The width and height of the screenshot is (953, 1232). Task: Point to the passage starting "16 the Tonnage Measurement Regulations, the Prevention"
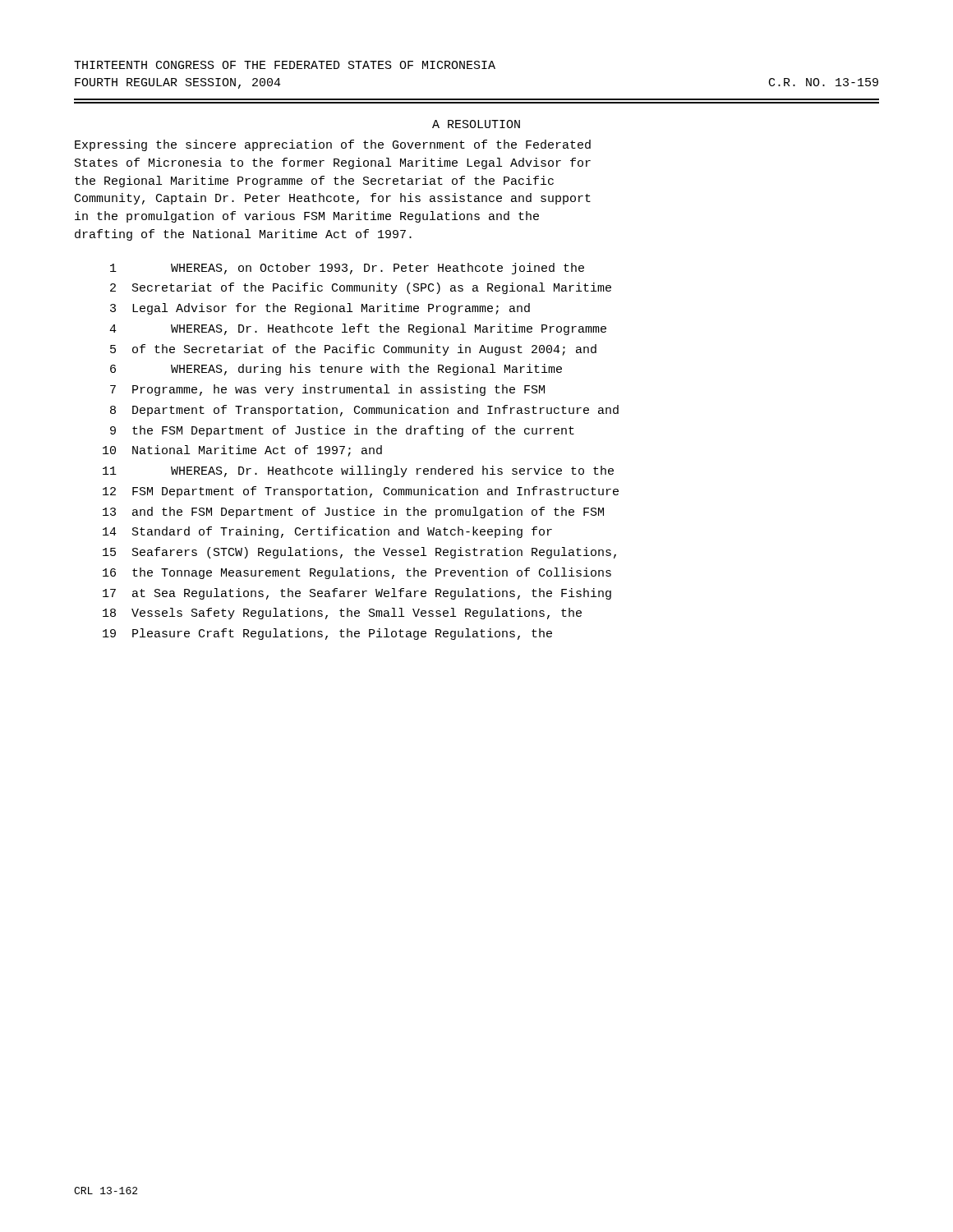click(x=476, y=574)
